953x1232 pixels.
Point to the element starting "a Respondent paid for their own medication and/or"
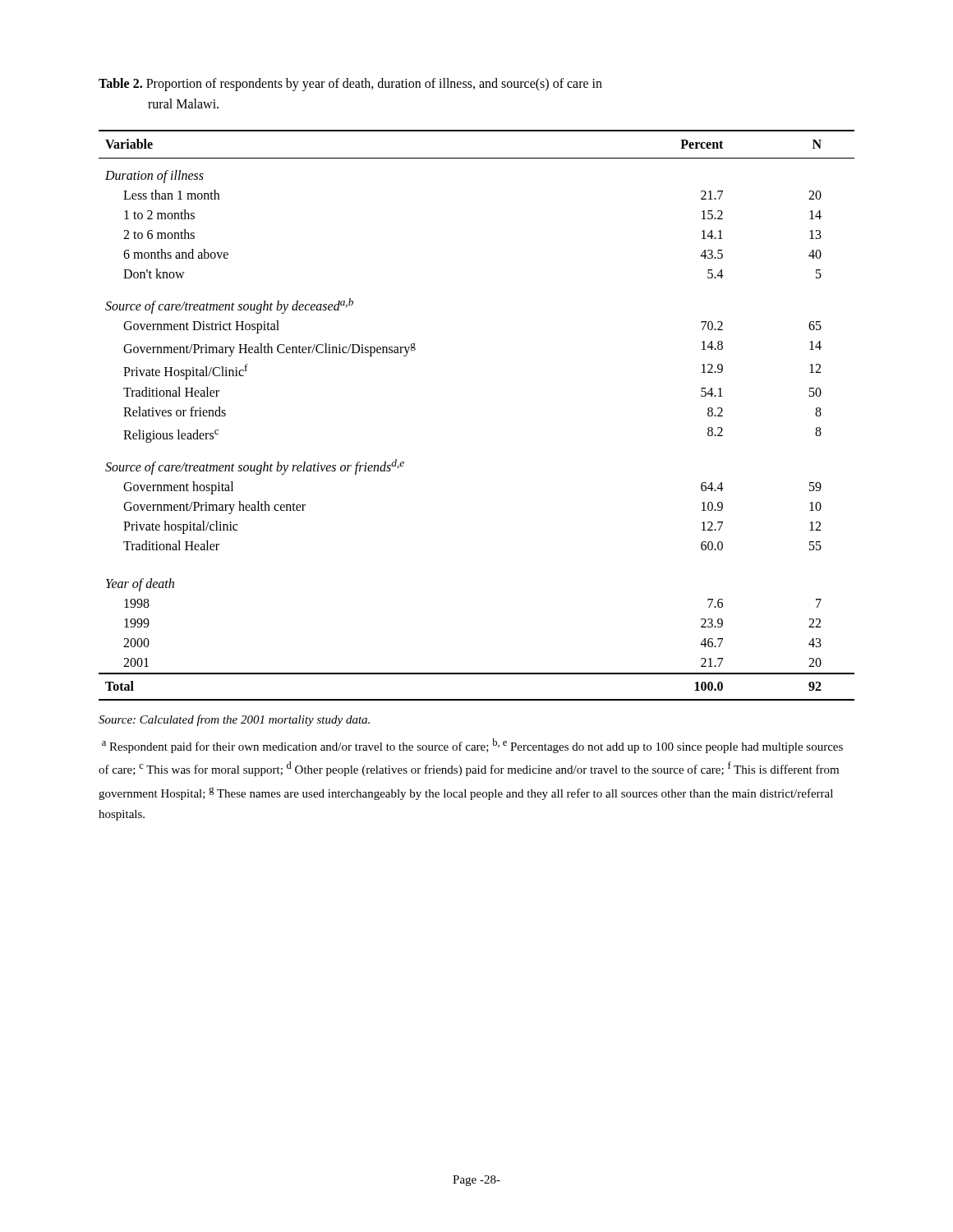[x=471, y=779]
